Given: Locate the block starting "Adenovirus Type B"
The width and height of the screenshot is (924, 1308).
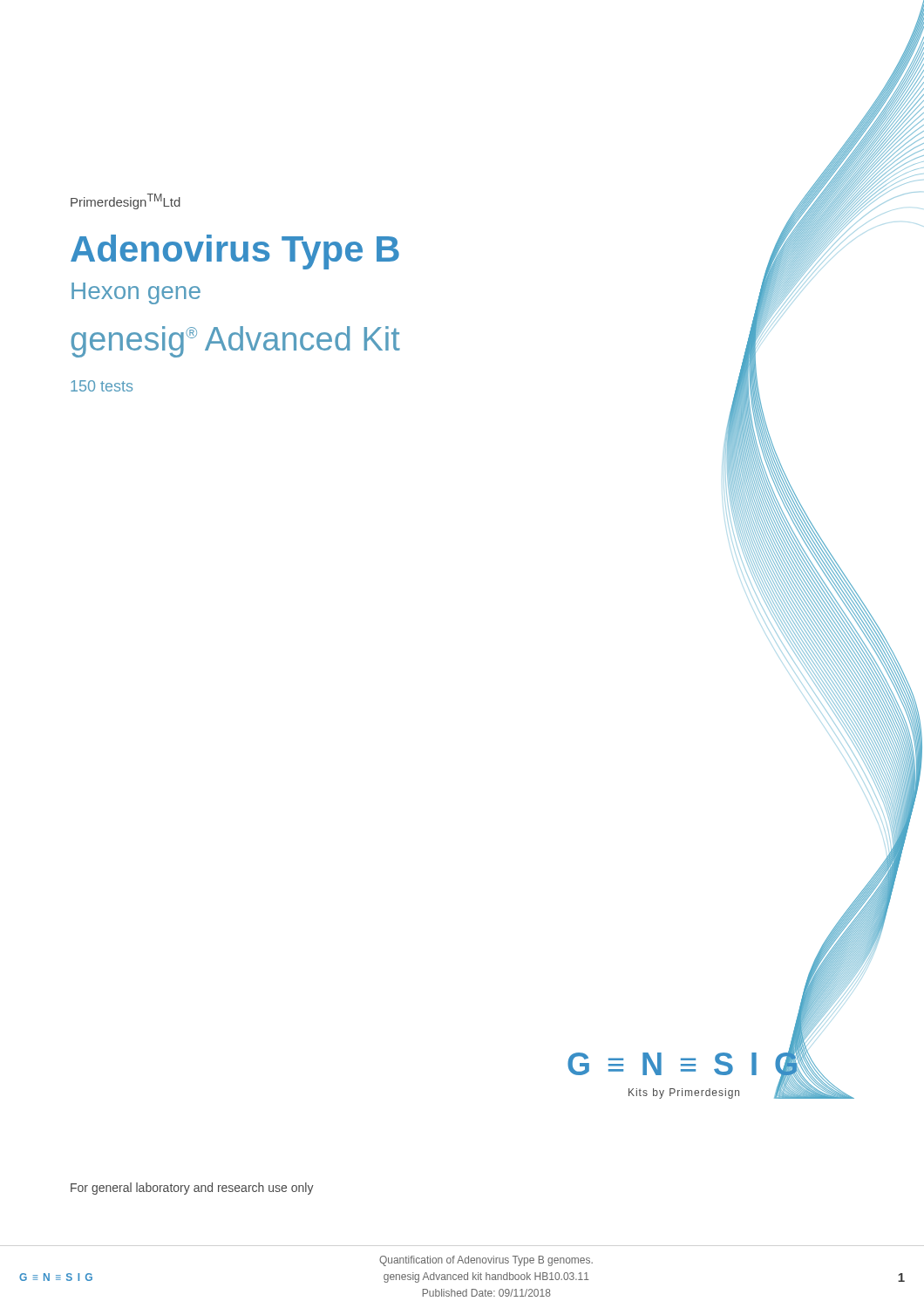Looking at the screenshot, I should (235, 249).
